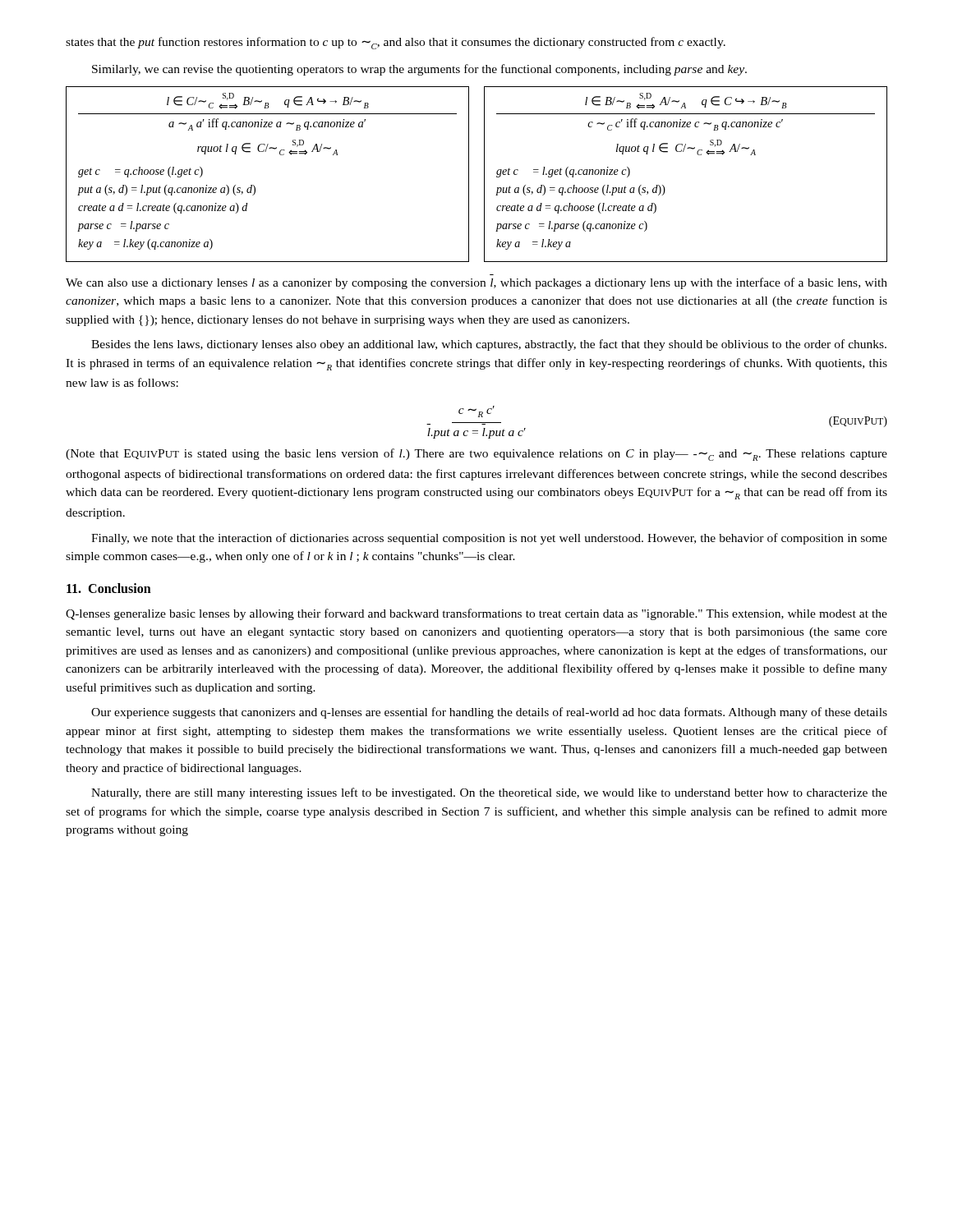Find the passage starting "c ∼R c′ l.put a c"

[476, 423]
